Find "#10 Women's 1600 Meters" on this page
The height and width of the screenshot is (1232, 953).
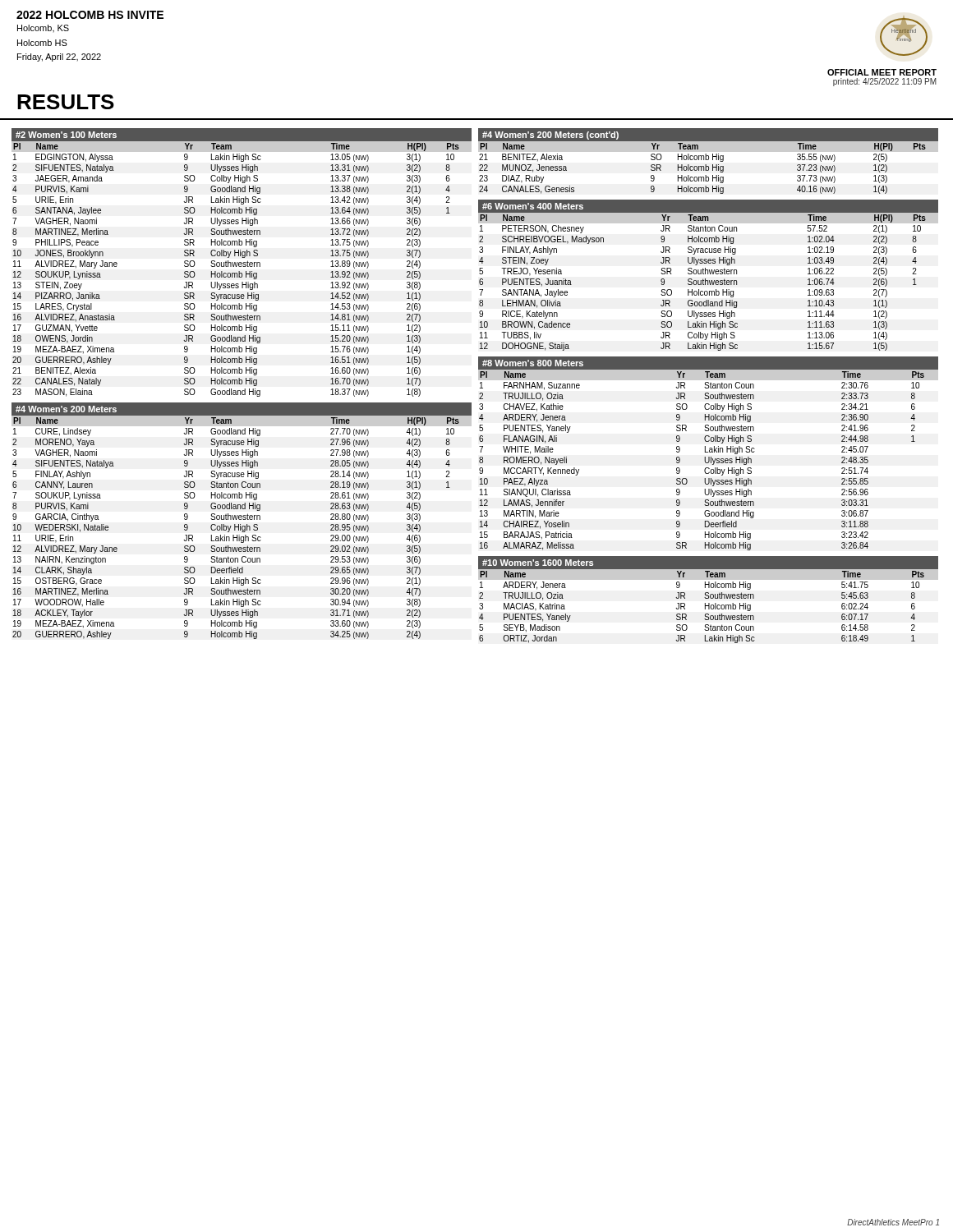(x=538, y=563)
